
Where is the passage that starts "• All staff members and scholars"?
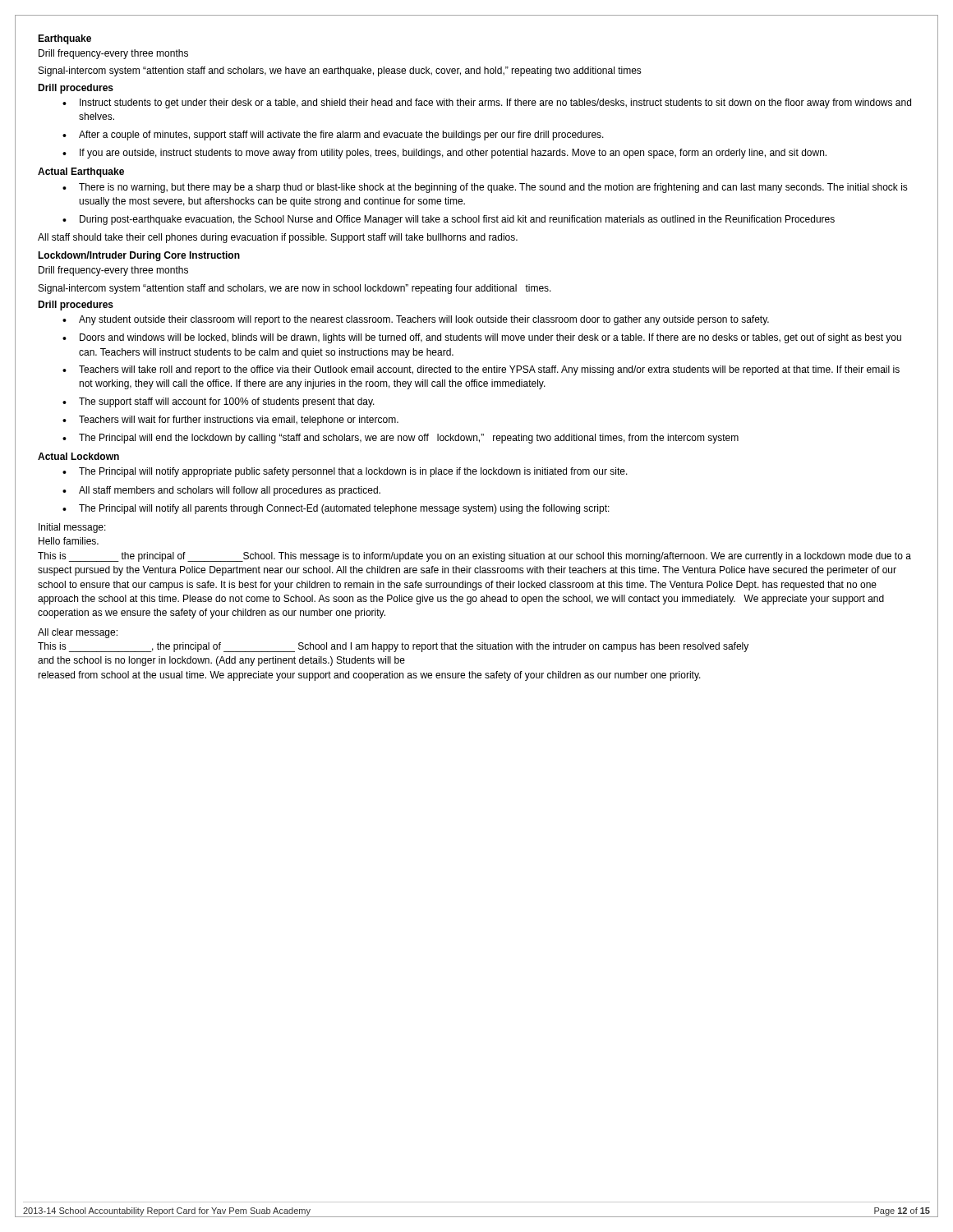(221, 491)
